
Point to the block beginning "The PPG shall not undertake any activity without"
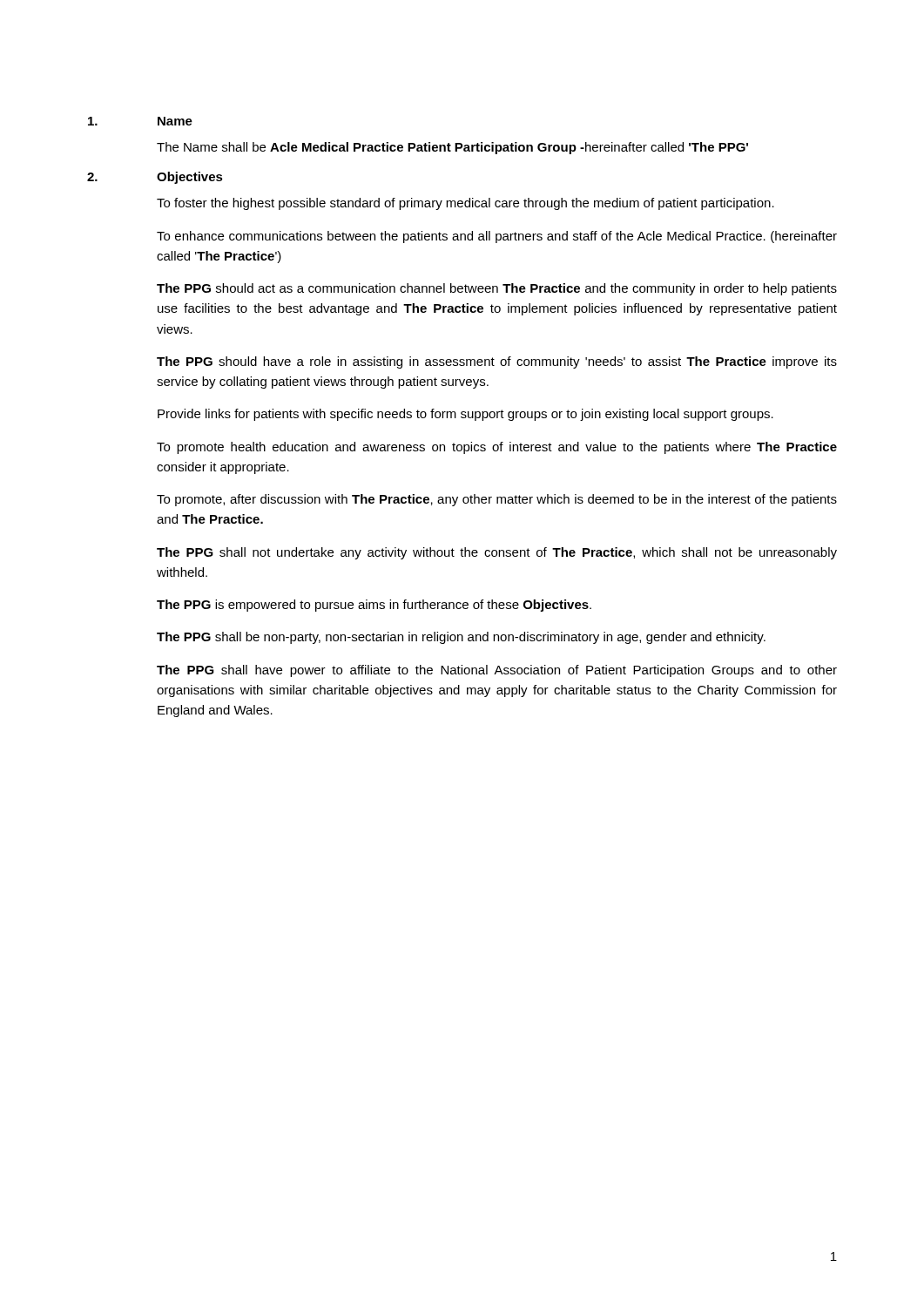[497, 562]
